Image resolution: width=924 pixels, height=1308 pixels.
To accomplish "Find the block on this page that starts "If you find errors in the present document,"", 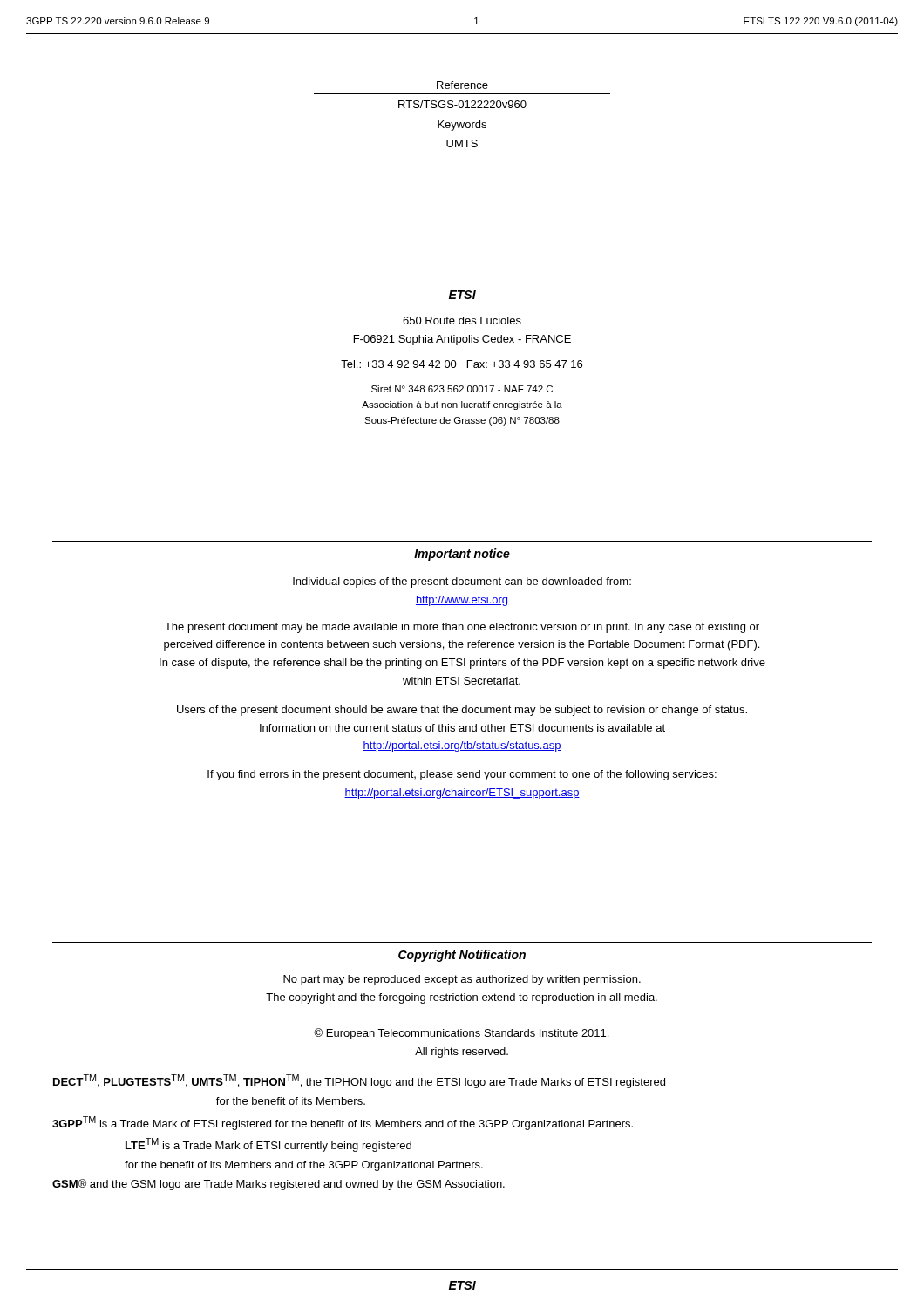I will coord(462,783).
